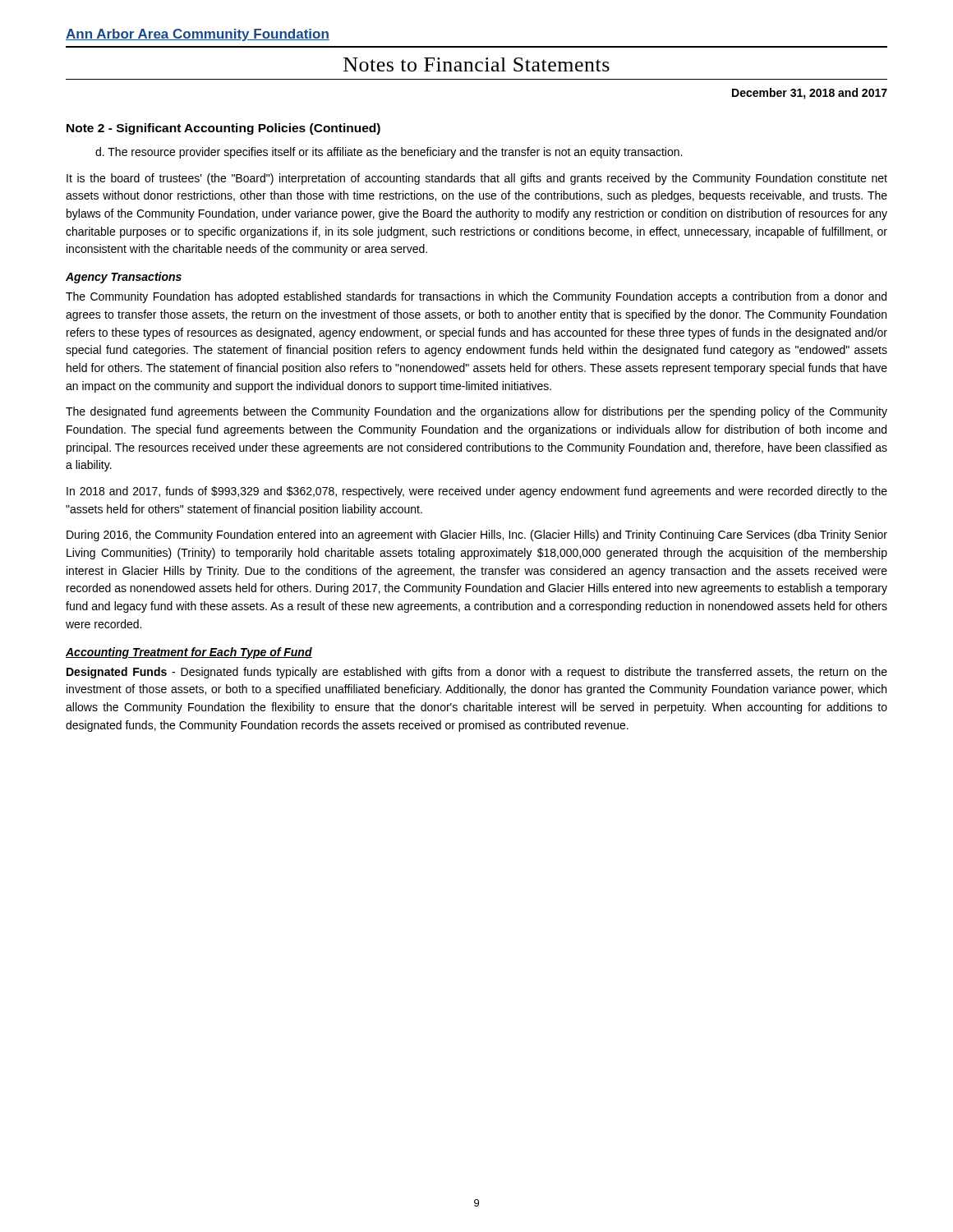Find the region starting "The Community Foundation has"
The width and height of the screenshot is (953, 1232).
pos(476,341)
